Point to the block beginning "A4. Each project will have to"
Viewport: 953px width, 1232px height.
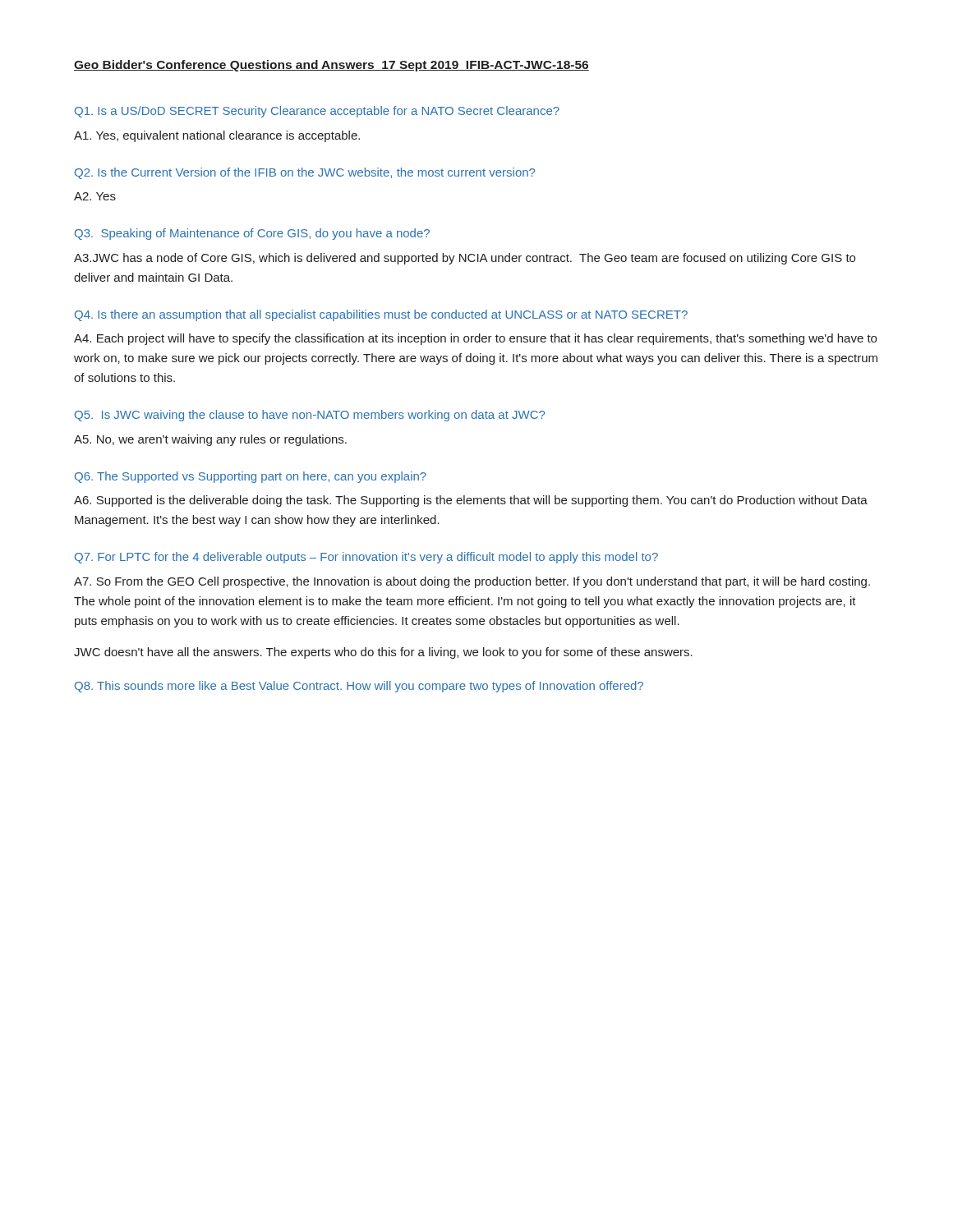pos(476,358)
